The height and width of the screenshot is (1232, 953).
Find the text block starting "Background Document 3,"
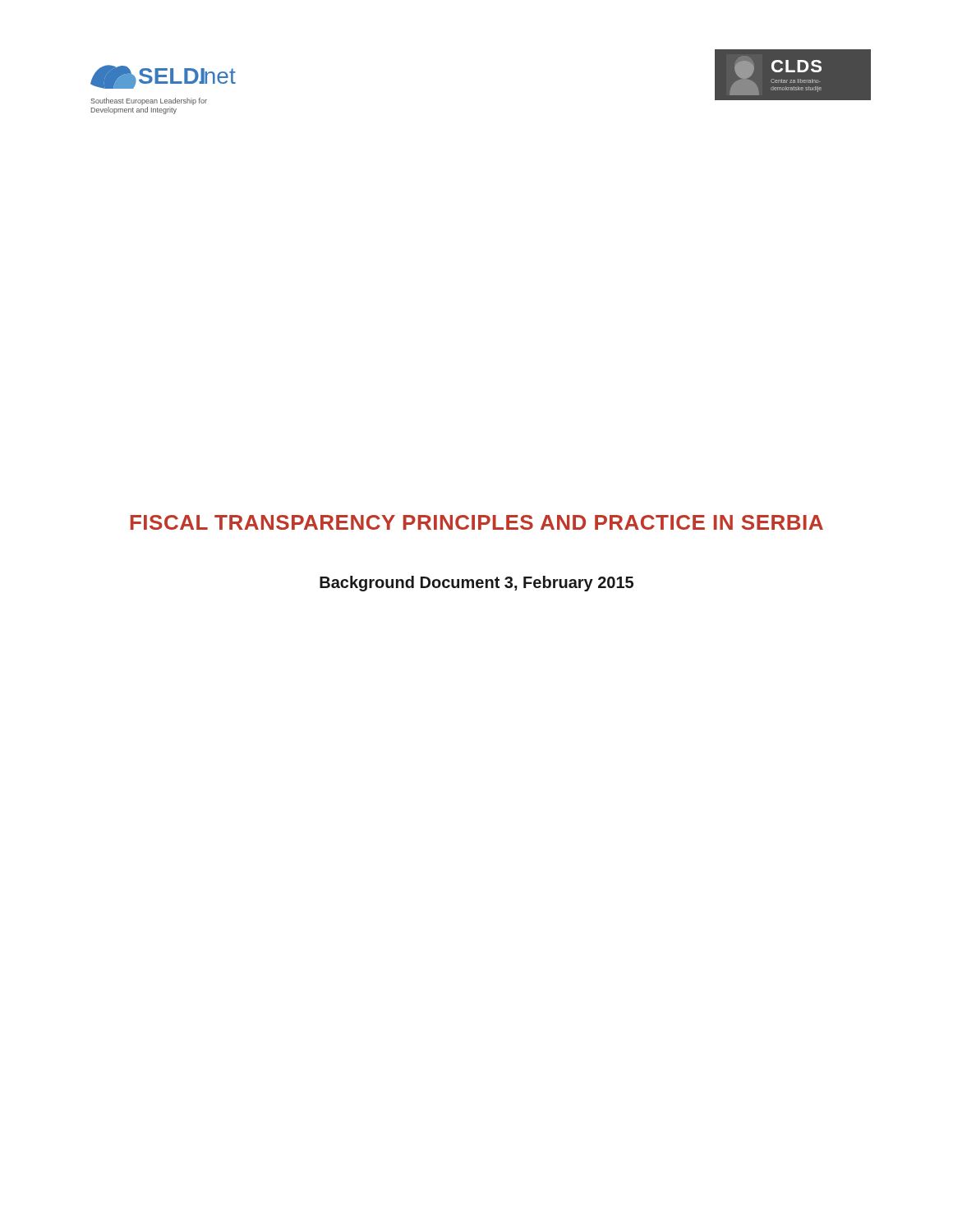click(x=476, y=582)
